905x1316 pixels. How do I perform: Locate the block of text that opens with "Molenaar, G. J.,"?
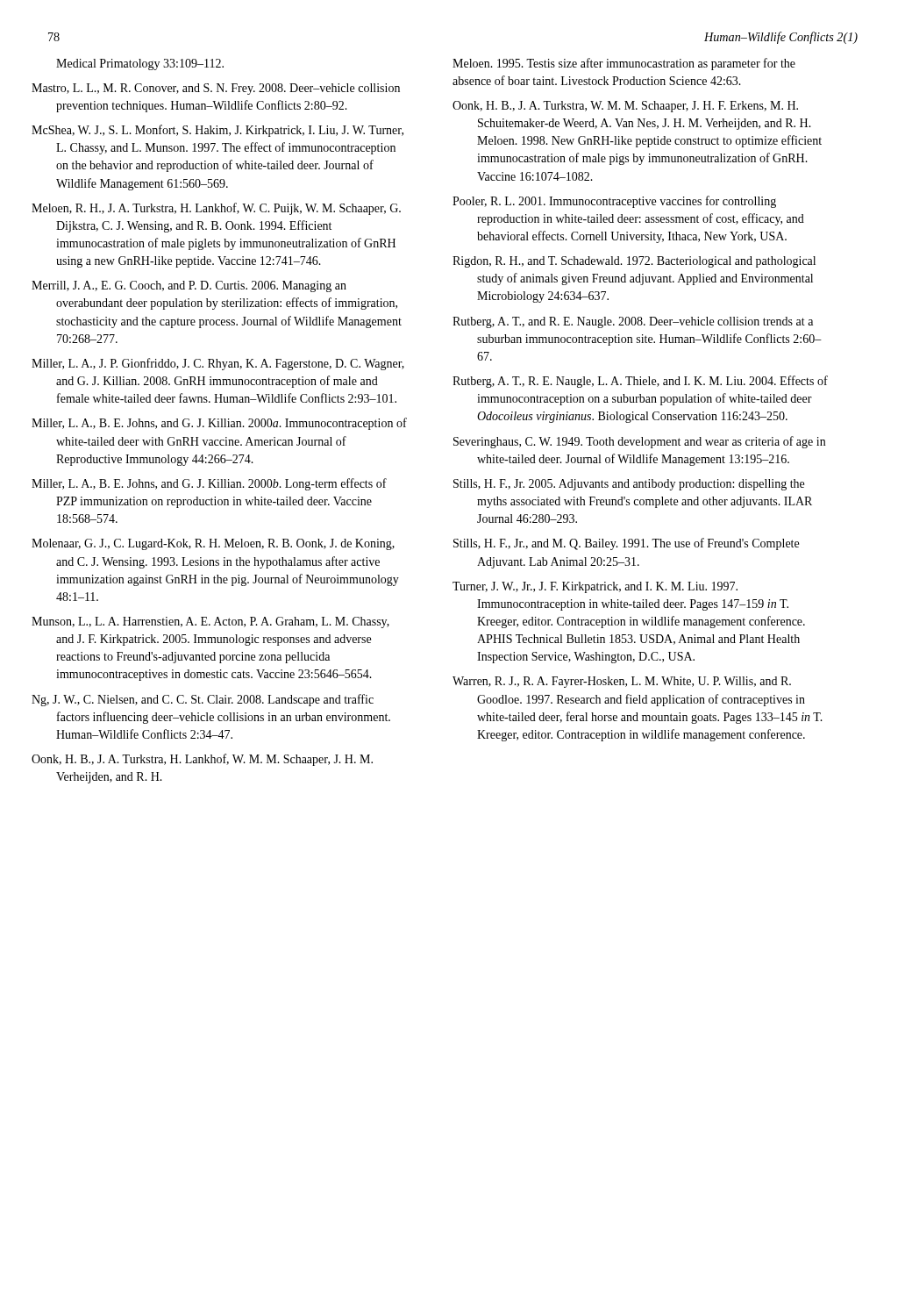[215, 570]
